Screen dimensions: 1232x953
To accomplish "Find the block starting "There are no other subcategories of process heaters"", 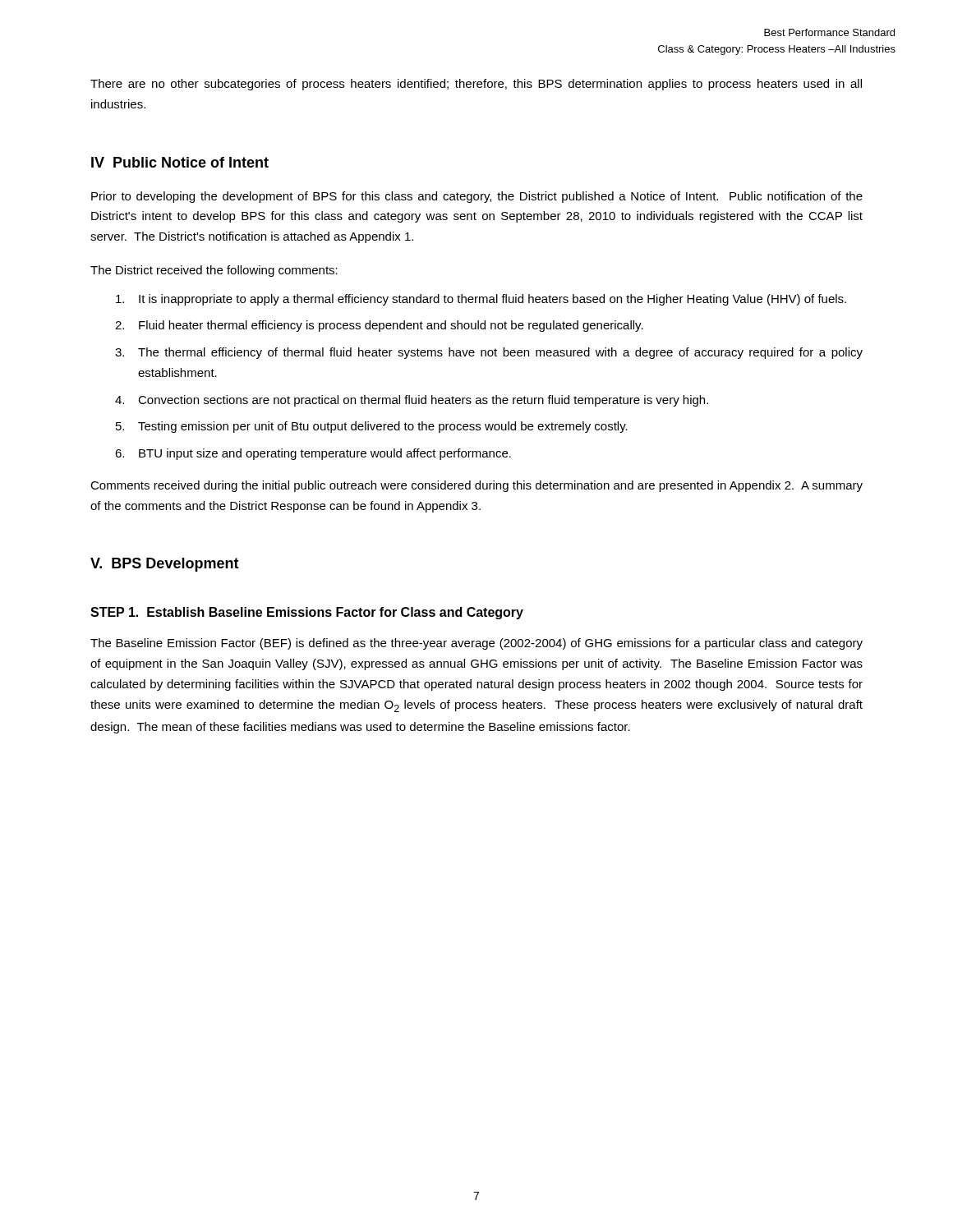I will (x=476, y=94).
